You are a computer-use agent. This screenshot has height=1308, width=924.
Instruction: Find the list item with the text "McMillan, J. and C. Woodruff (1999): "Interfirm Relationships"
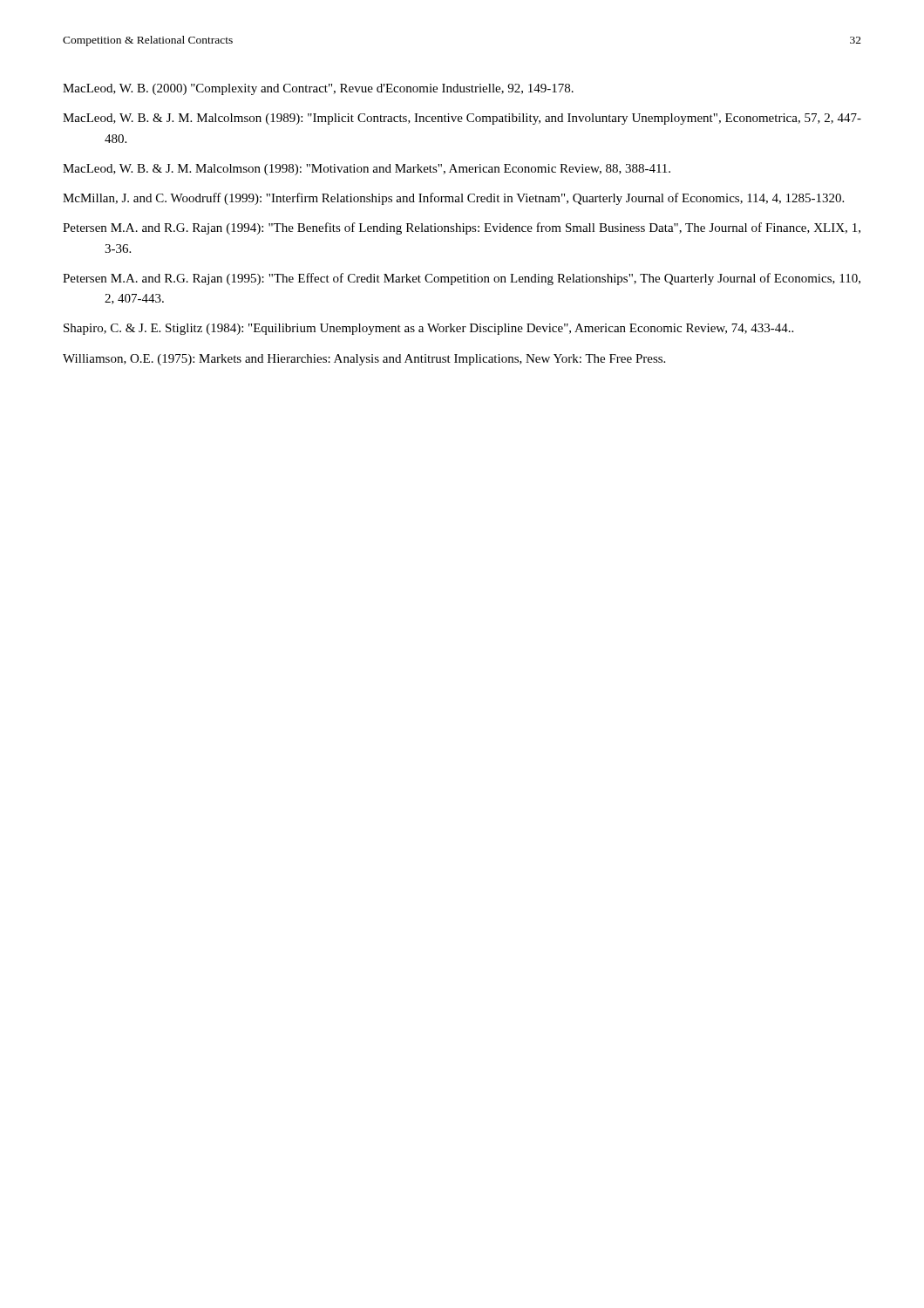[454, 198]
